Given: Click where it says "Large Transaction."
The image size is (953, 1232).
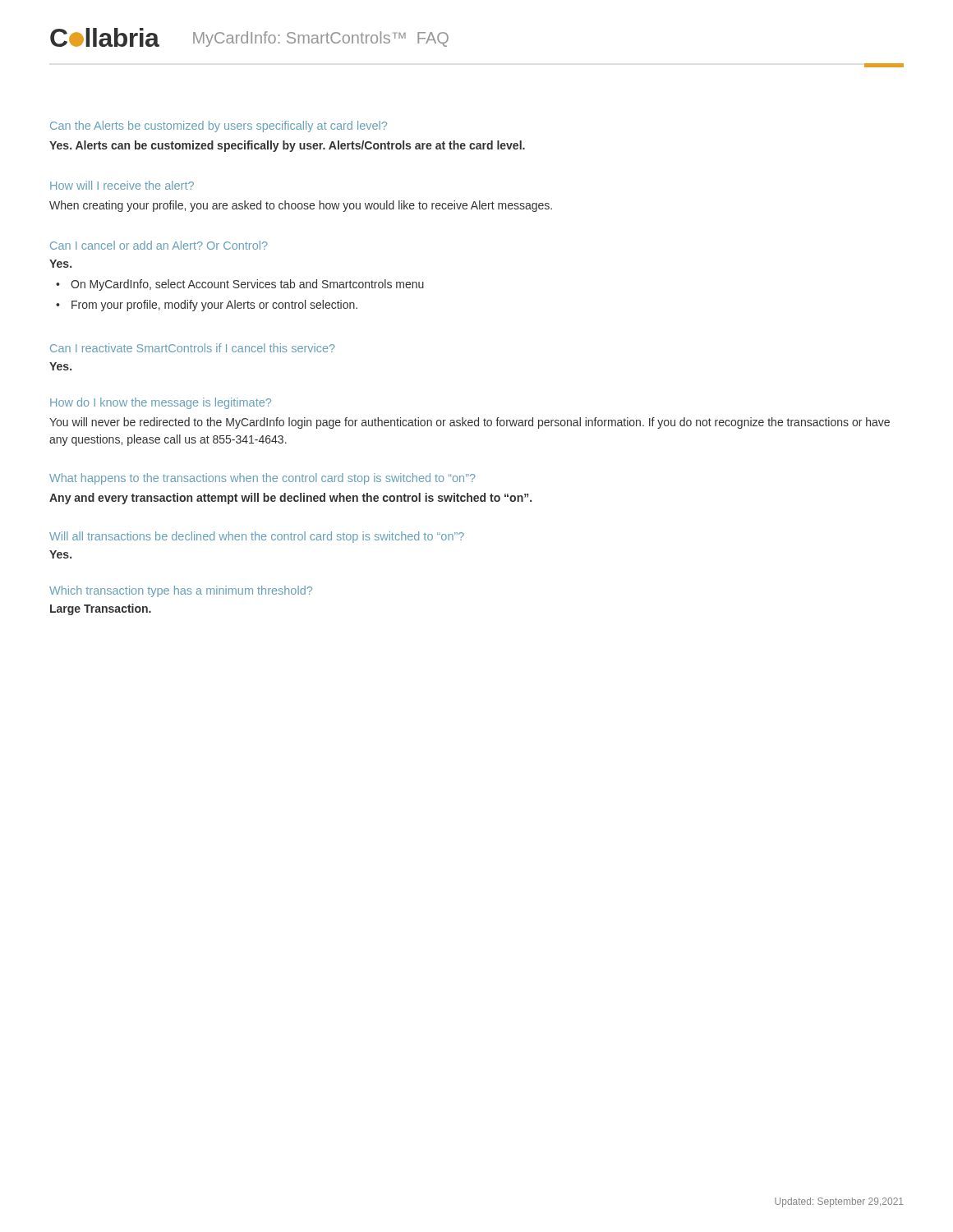Looking at the screenshot, I should pyautogui.click(x=100, y=609).
